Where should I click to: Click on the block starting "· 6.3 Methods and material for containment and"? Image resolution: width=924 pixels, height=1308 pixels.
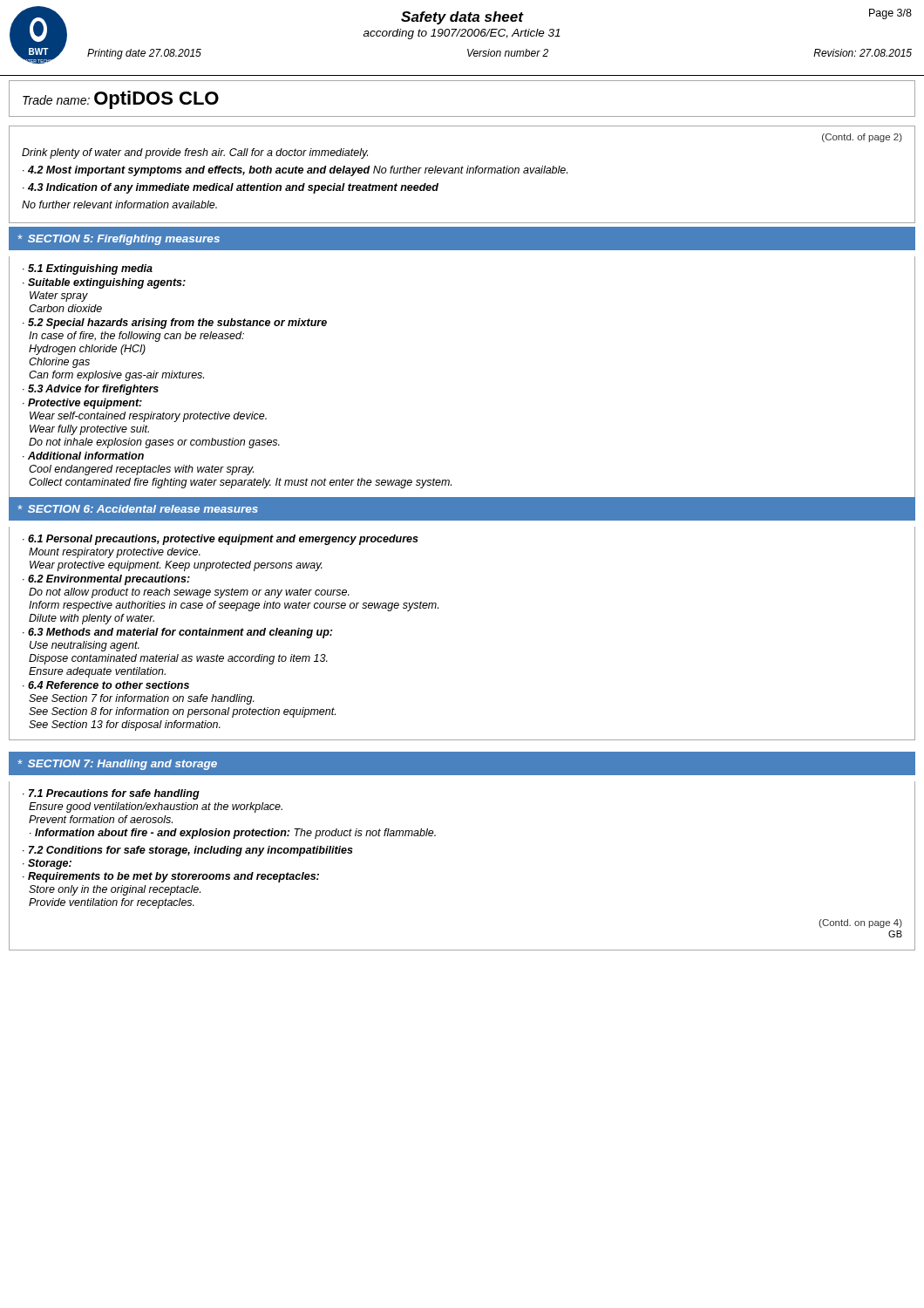(x=177, y=633)
